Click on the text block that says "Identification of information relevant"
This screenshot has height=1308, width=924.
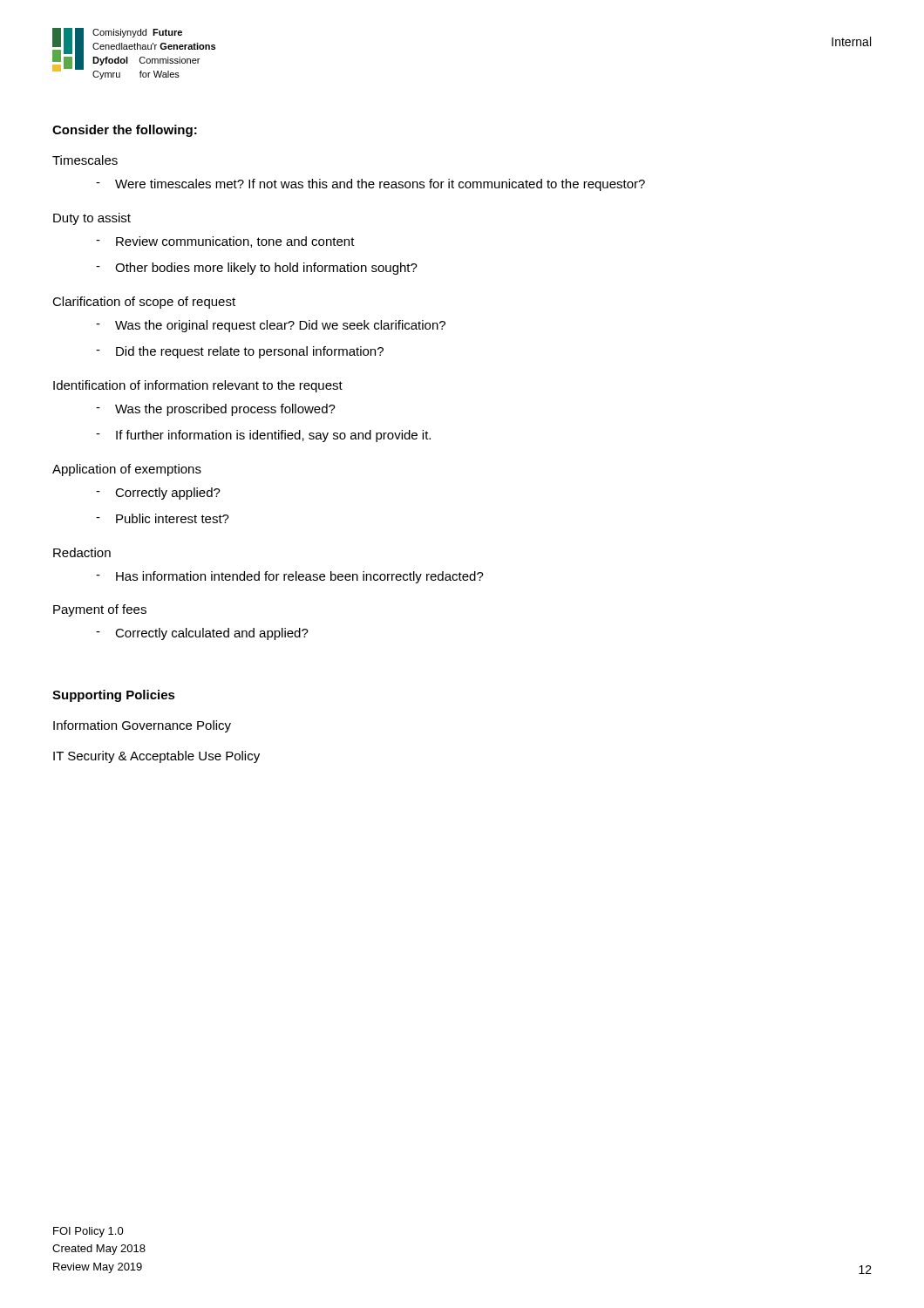pos(197,385)
